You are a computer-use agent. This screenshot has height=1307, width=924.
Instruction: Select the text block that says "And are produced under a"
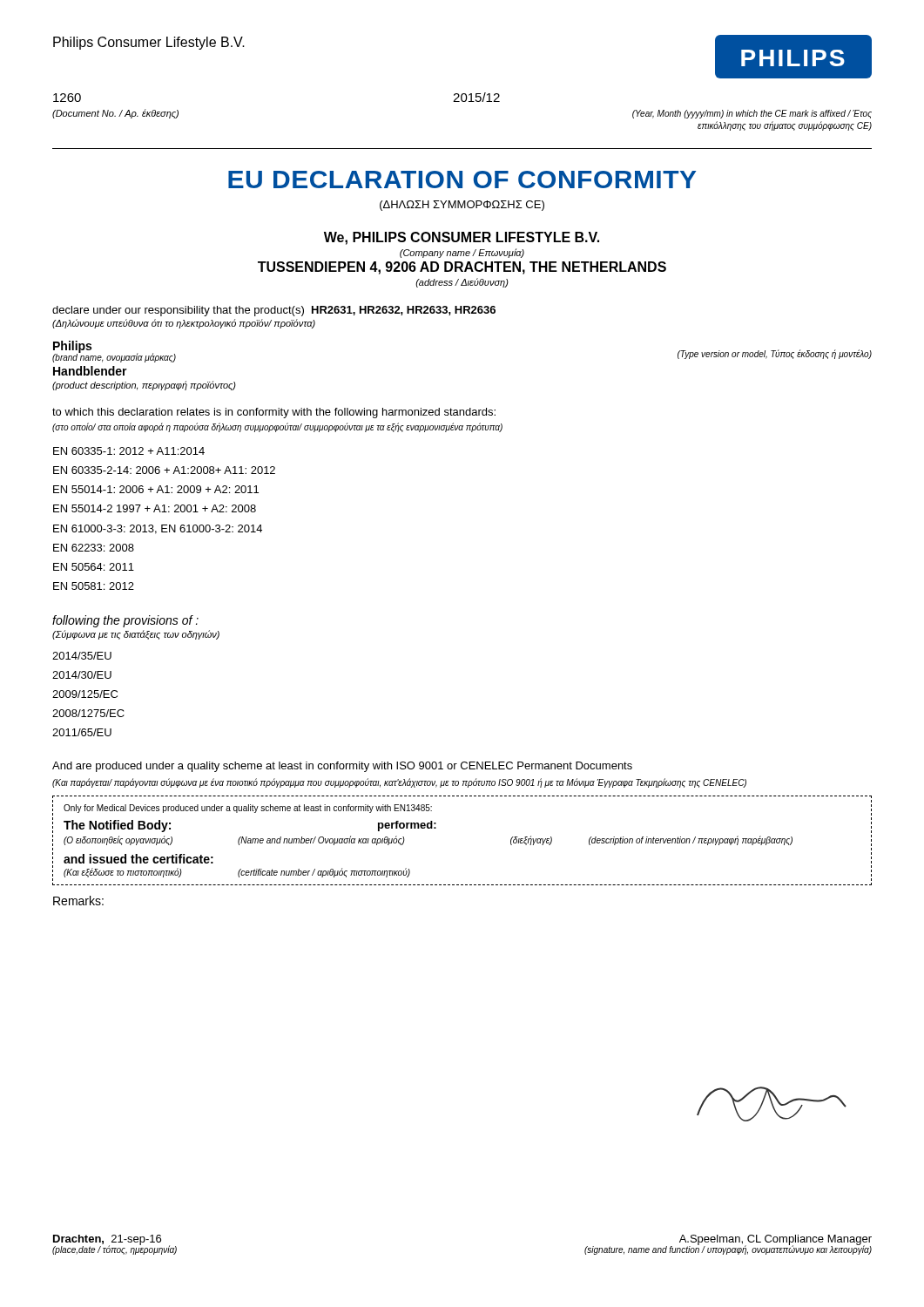(x=342, y=766)
